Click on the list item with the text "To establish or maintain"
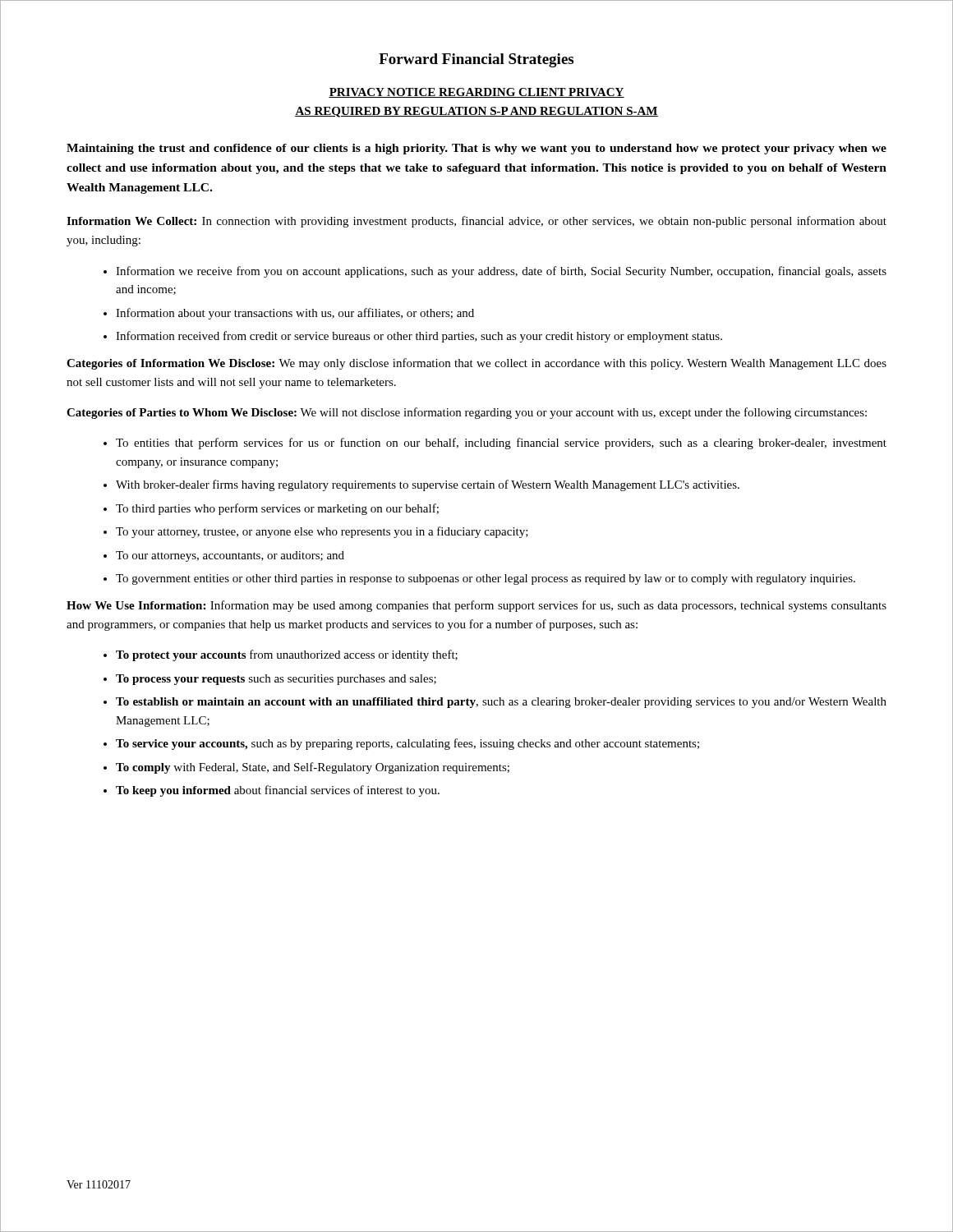The width and height of the screenshot is (953, 1232). coord(501,711)
